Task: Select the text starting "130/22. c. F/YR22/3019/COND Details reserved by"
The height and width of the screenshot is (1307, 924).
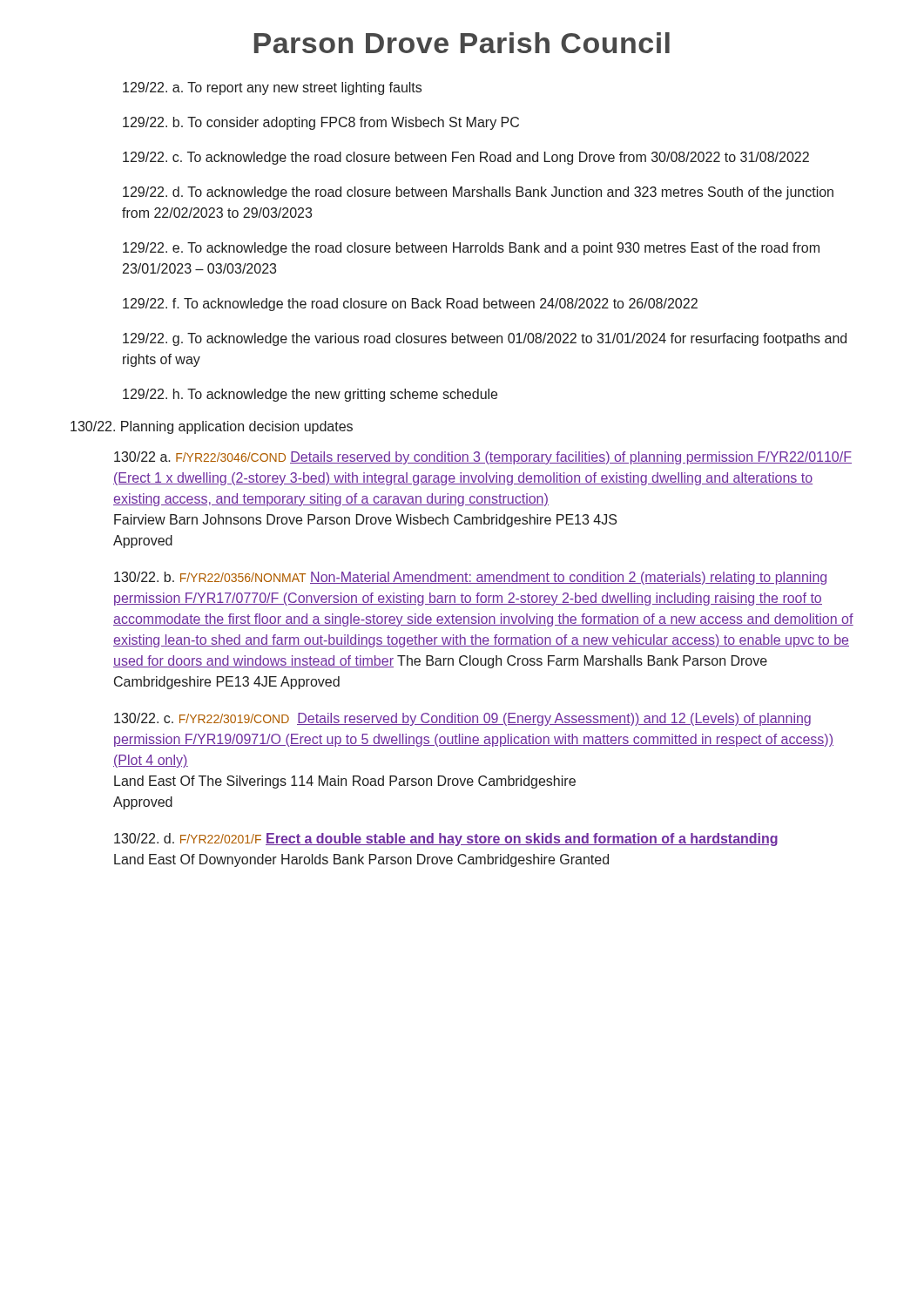Action: pos(462,719)
